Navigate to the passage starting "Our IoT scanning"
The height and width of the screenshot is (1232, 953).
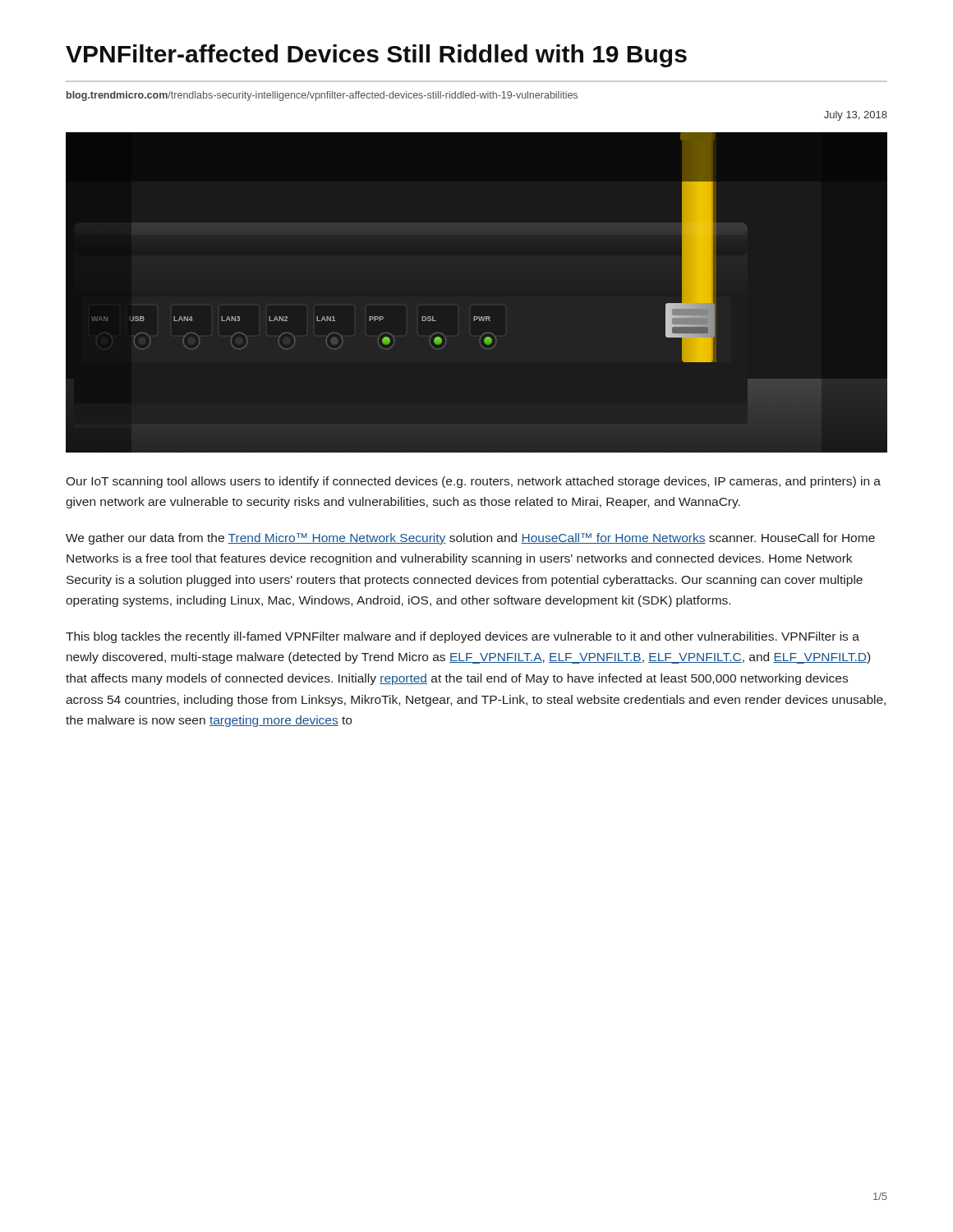473,491
